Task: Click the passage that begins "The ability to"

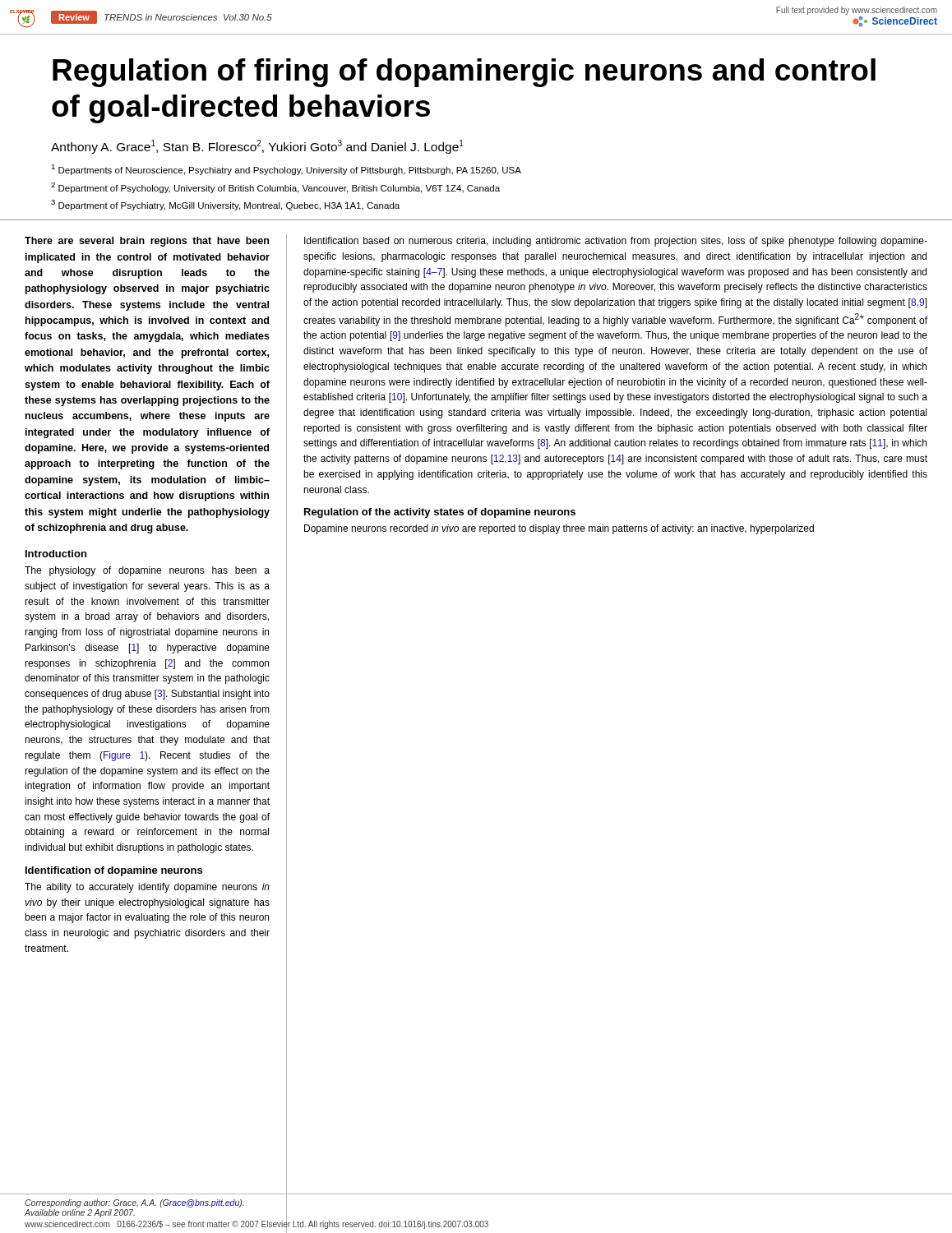Action: click(x=147, y=918)
